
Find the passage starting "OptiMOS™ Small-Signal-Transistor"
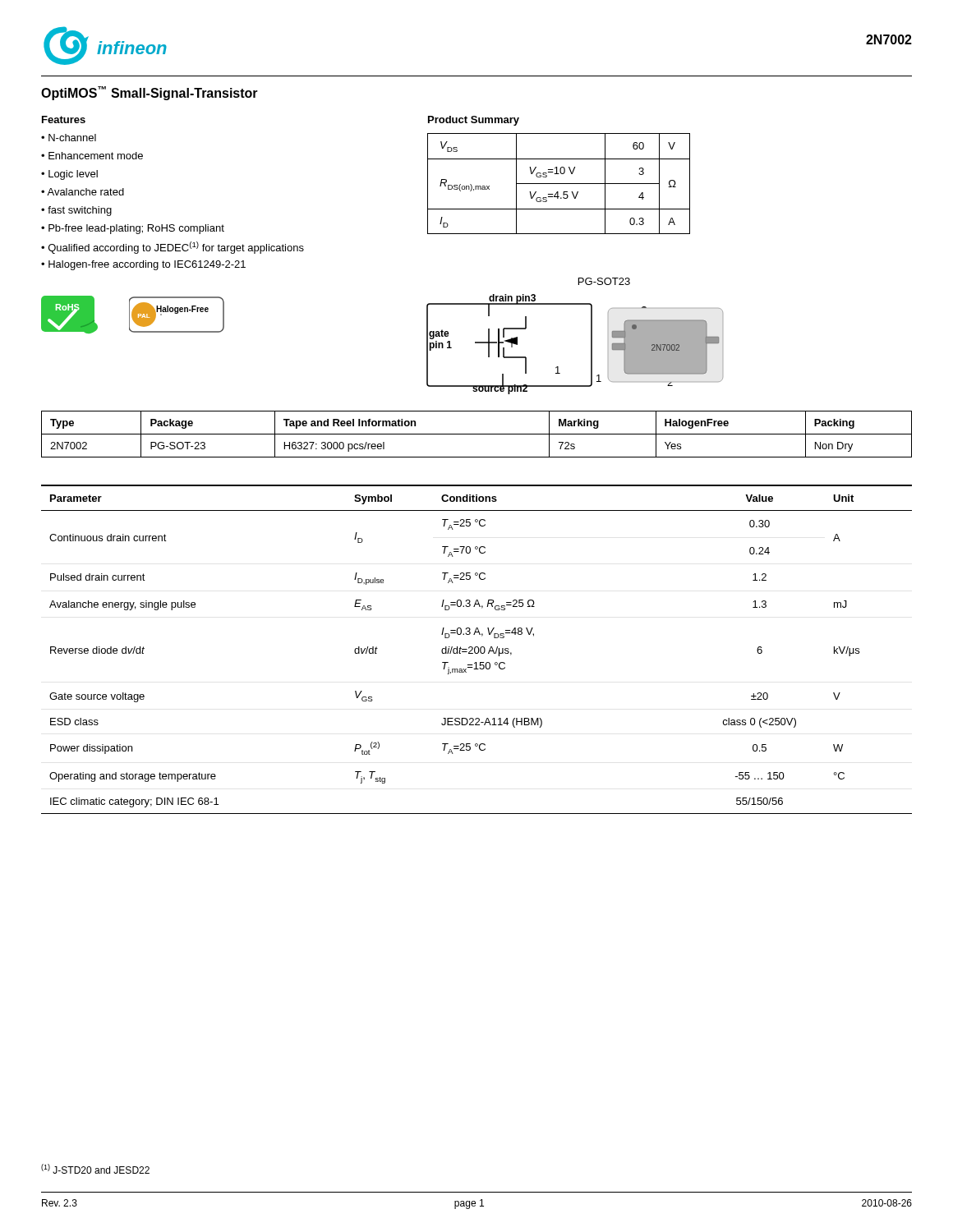point(149,92)
